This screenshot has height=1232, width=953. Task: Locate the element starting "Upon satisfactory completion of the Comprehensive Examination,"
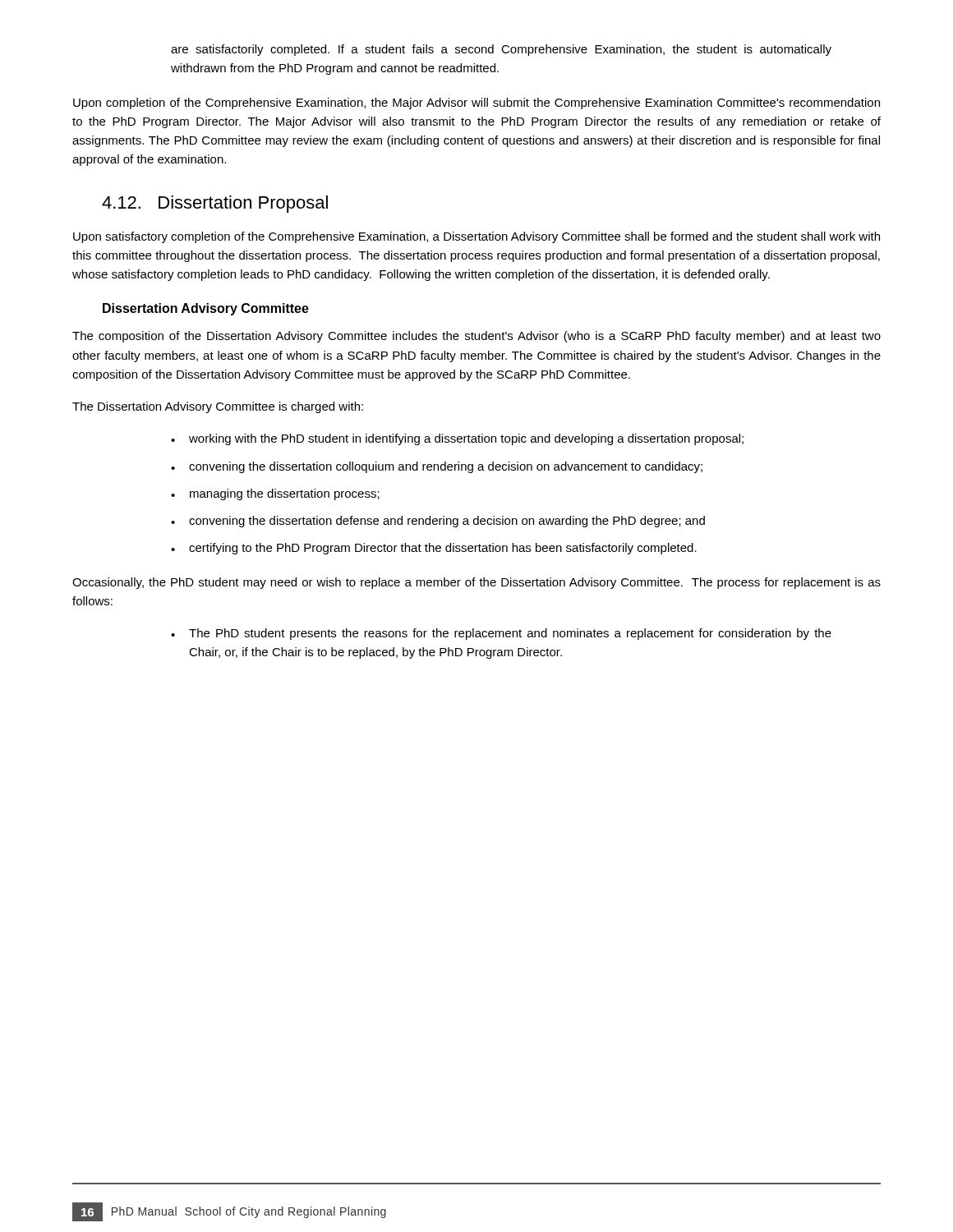(x=476, y=255)
